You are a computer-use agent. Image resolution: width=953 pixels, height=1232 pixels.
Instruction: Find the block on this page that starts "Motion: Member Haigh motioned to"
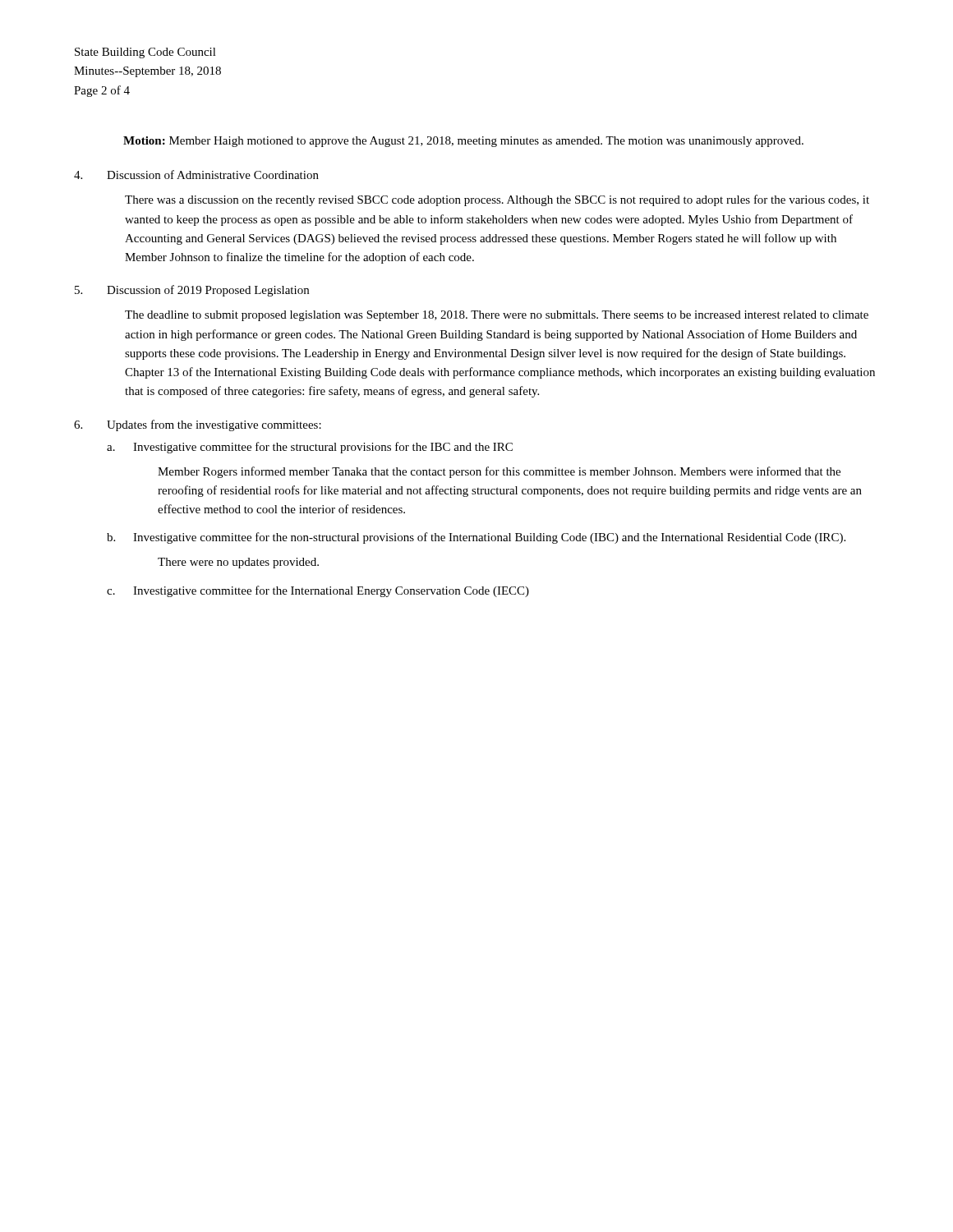[501, 141]
